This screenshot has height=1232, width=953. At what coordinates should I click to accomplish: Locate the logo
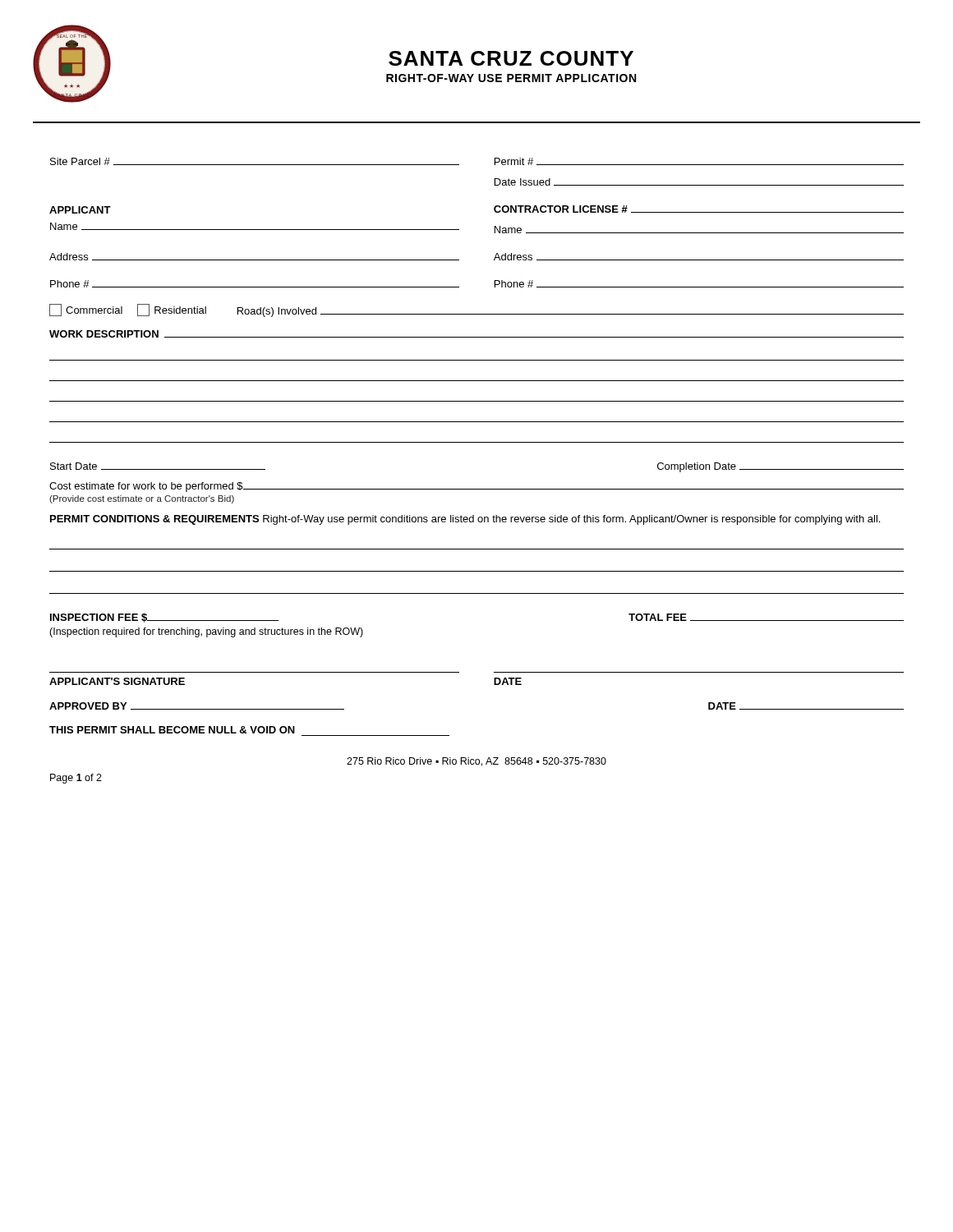pos(76,65)
